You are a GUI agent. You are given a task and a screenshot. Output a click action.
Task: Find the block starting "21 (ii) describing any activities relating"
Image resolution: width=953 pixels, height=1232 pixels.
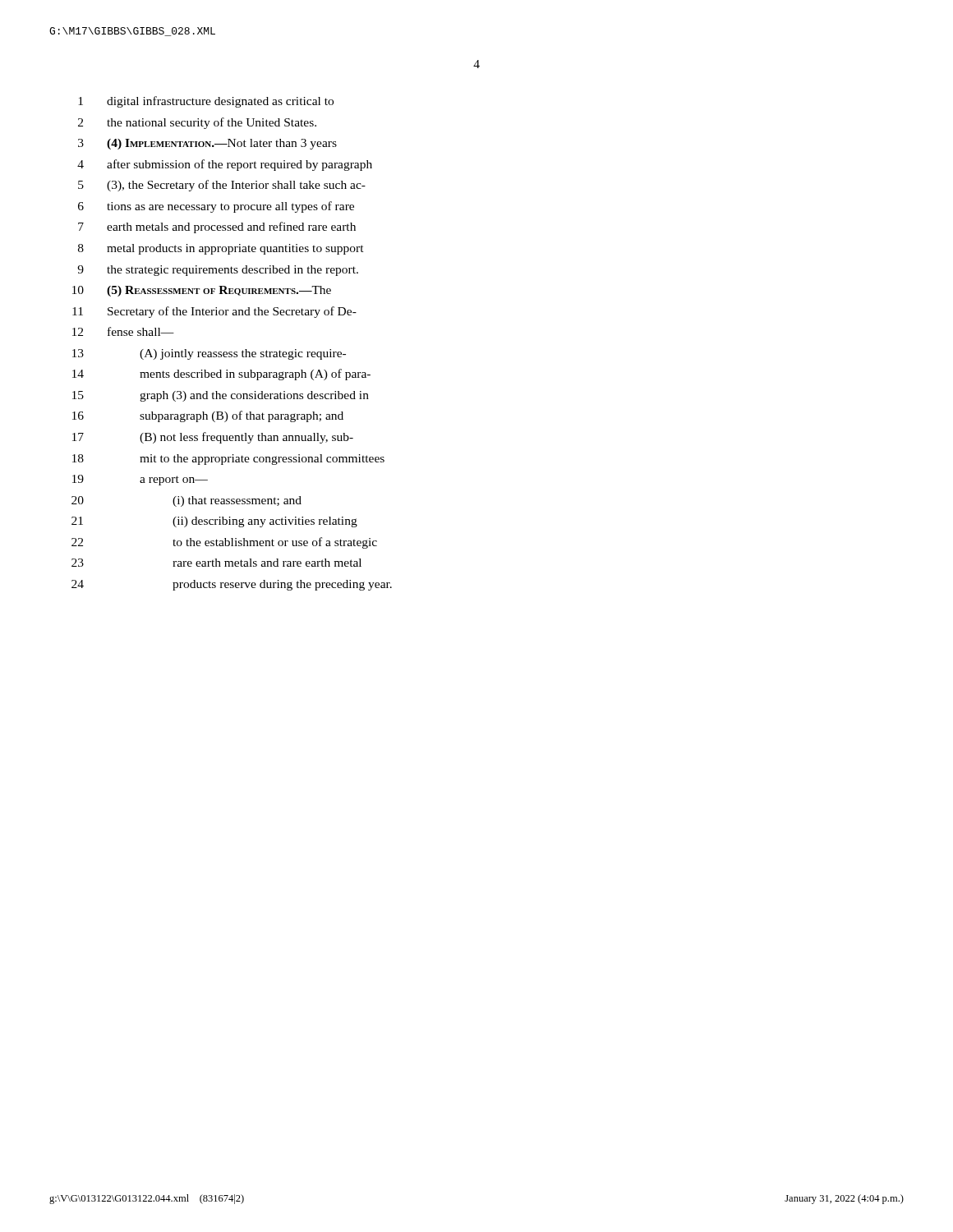click(x=214, y=522)
